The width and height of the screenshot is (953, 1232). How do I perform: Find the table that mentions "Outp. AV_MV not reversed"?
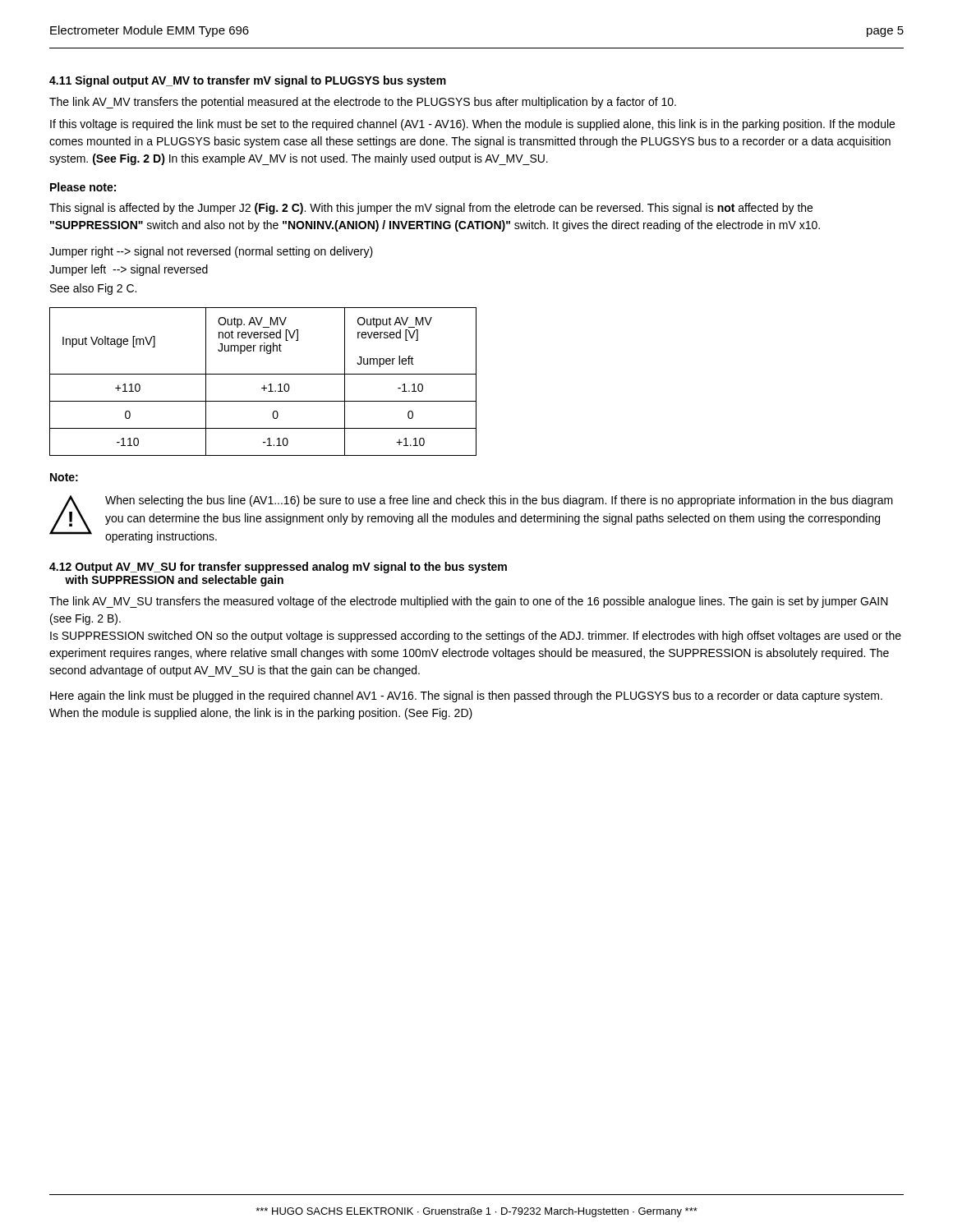click(x=476, y=382)
